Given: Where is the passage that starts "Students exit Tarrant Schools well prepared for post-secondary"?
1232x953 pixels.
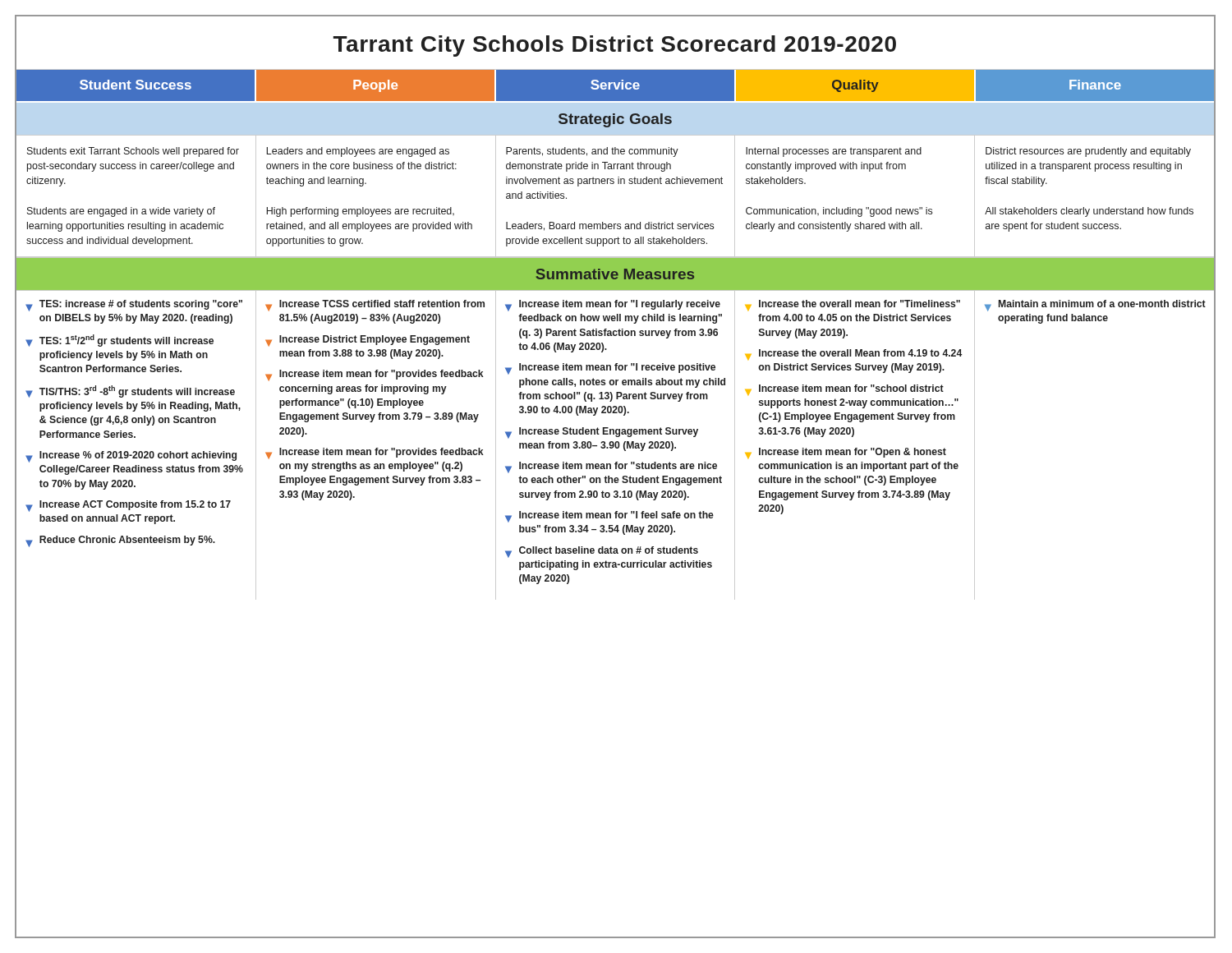Looking at the screenshot, I should point(133,196).
